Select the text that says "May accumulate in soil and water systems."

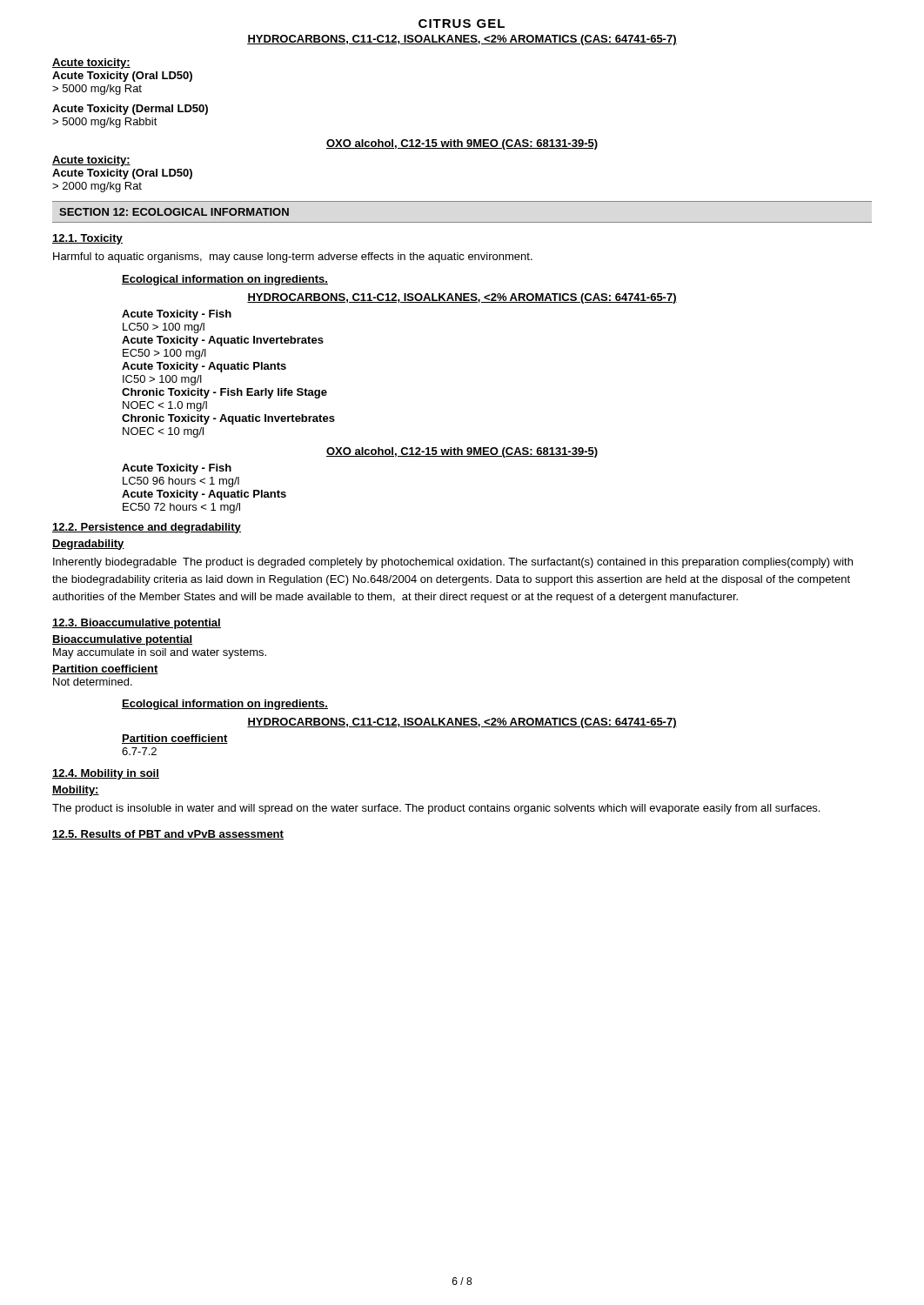click(x=160, y=652)
